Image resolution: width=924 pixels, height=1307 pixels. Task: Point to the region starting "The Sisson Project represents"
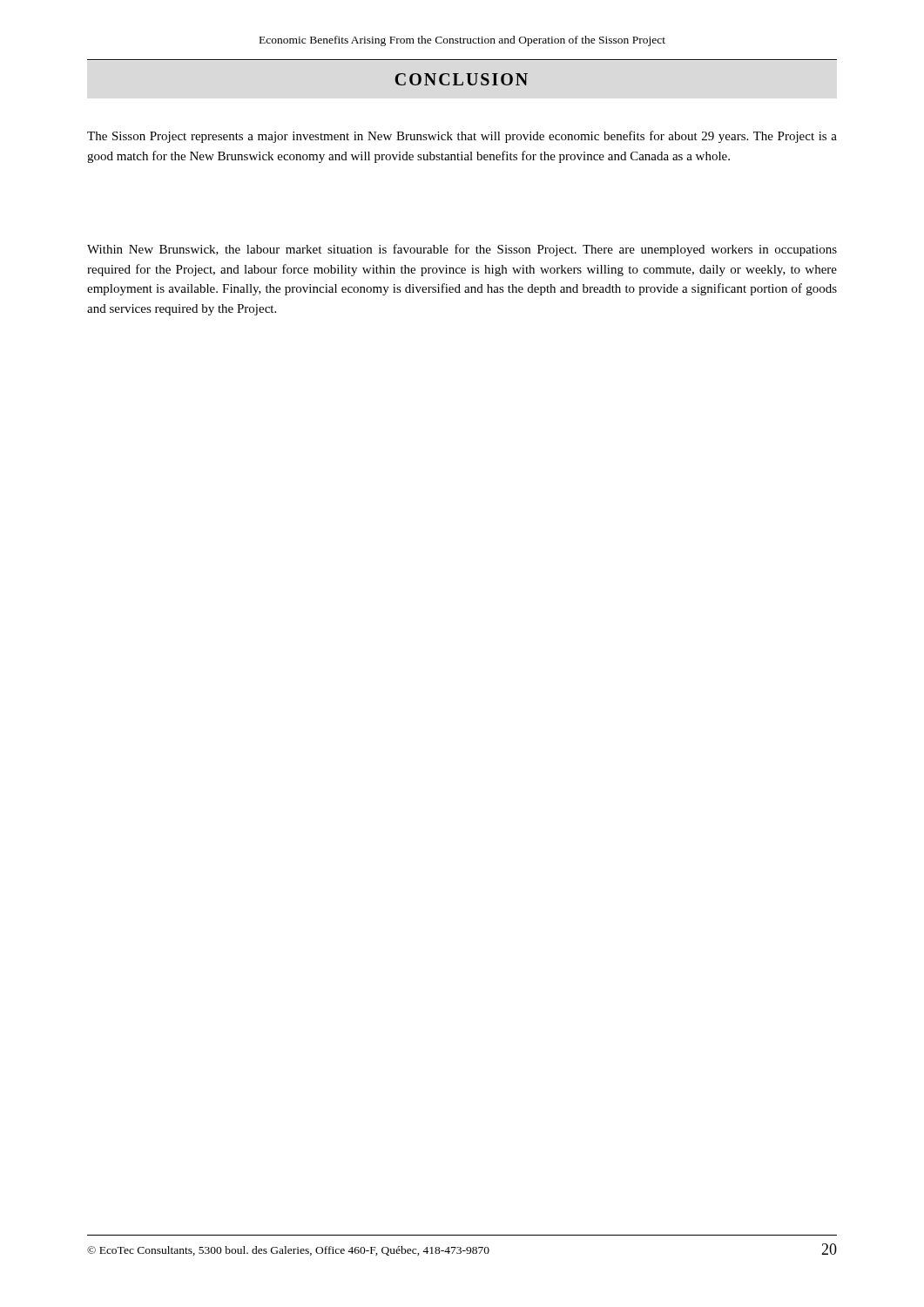(462, 146)
